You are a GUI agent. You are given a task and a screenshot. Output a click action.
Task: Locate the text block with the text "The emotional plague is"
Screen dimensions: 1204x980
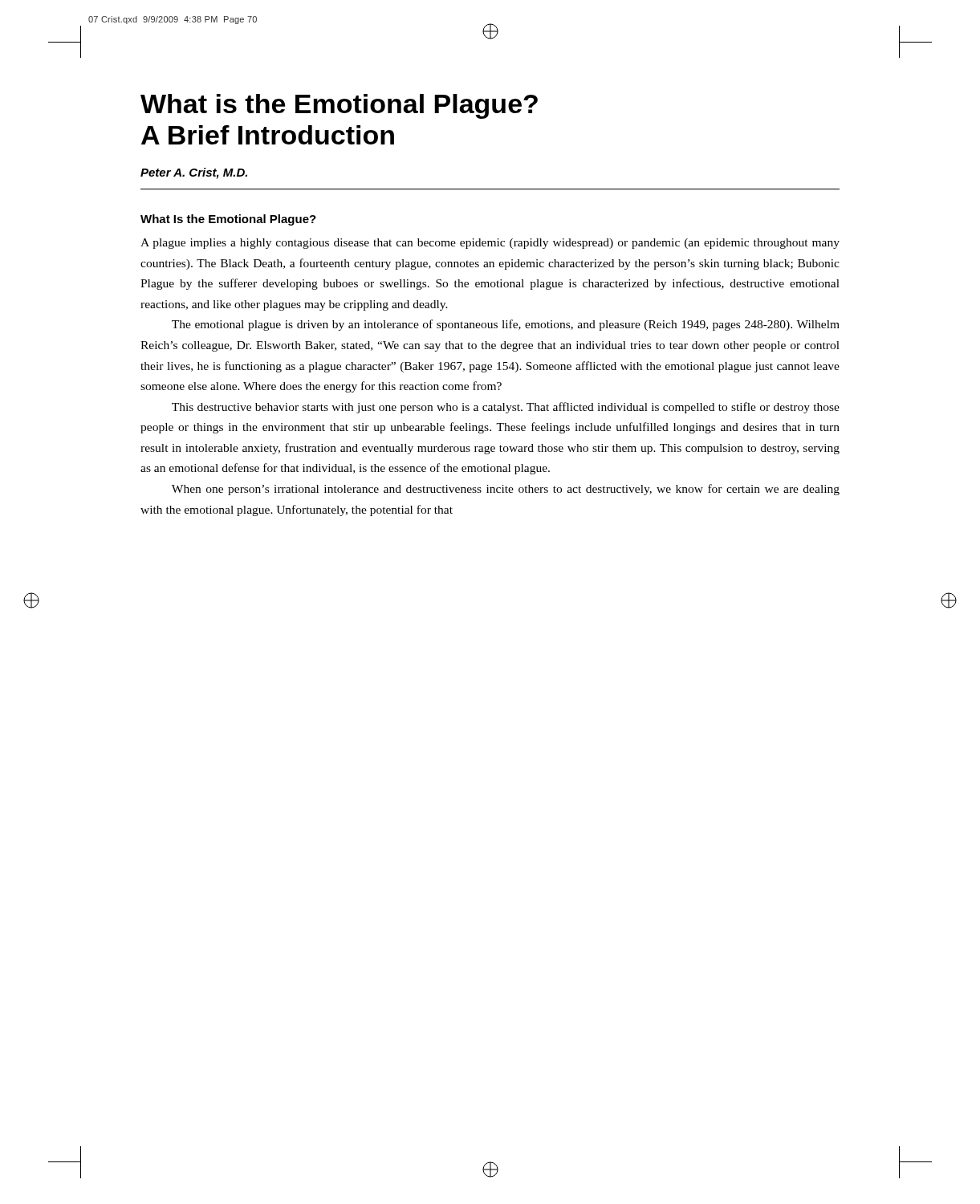[490, 355]
